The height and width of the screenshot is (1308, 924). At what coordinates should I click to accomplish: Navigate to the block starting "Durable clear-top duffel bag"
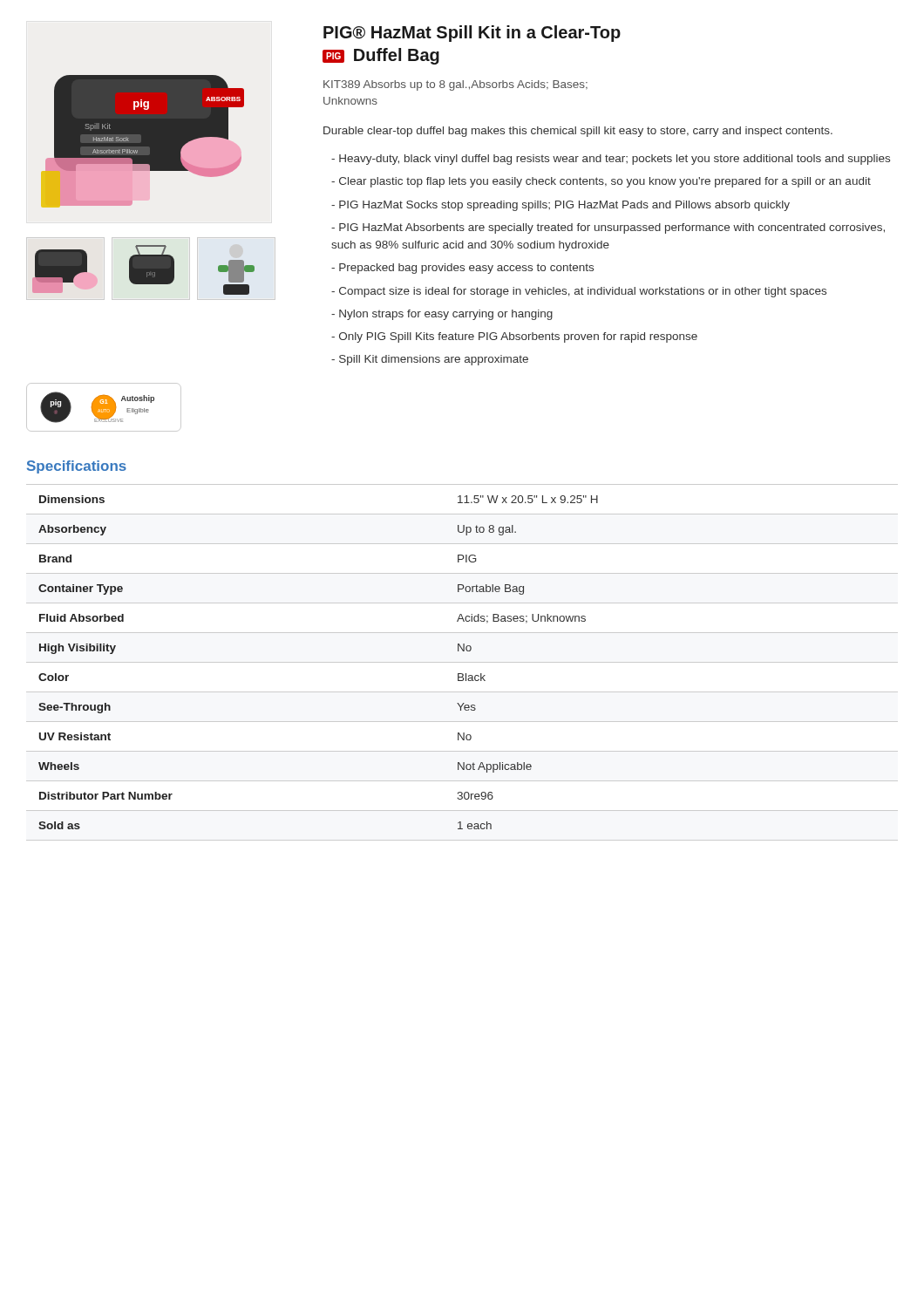click(x=578, y=130)
